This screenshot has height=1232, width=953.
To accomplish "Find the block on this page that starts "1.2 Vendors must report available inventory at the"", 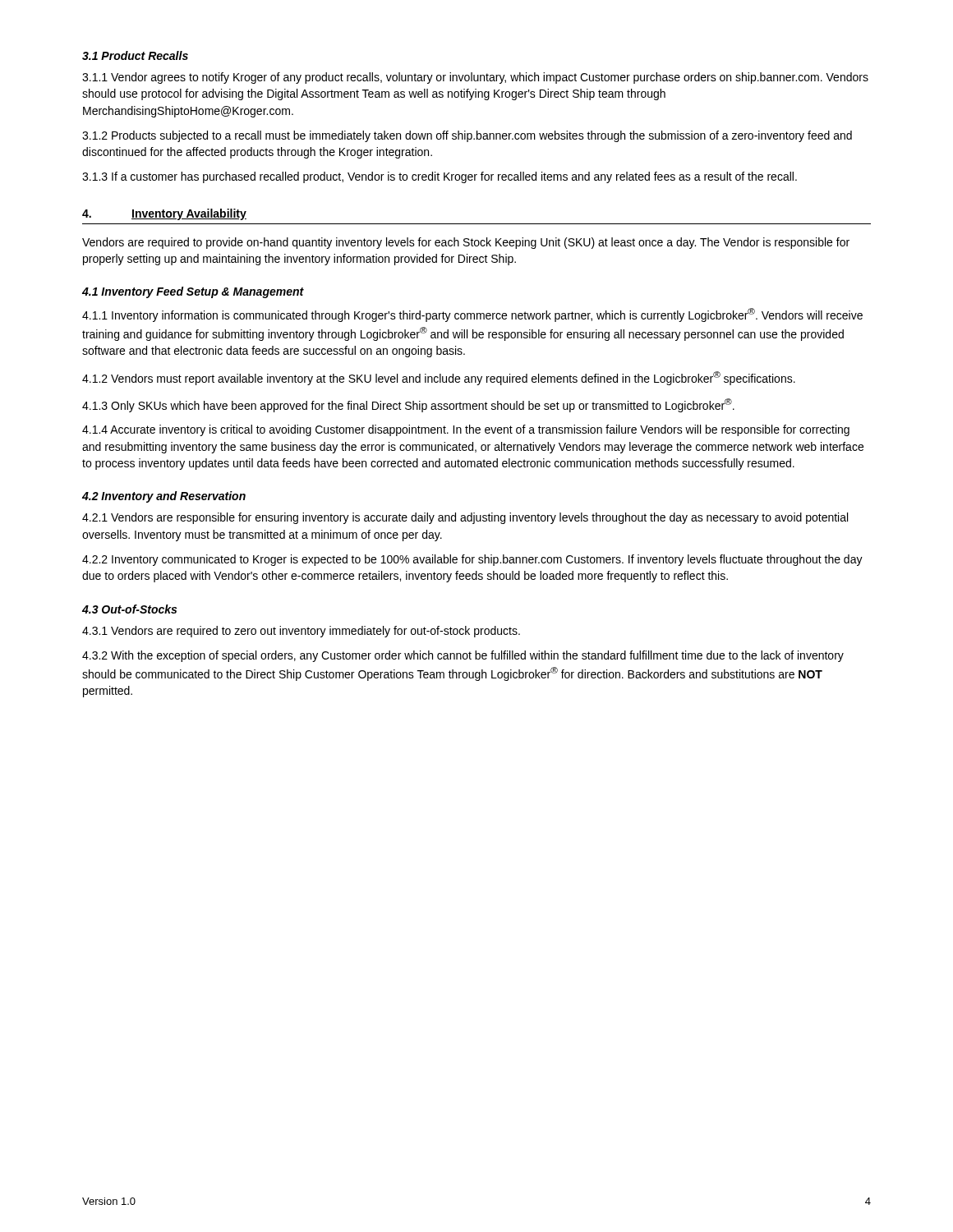I will 439,377.
